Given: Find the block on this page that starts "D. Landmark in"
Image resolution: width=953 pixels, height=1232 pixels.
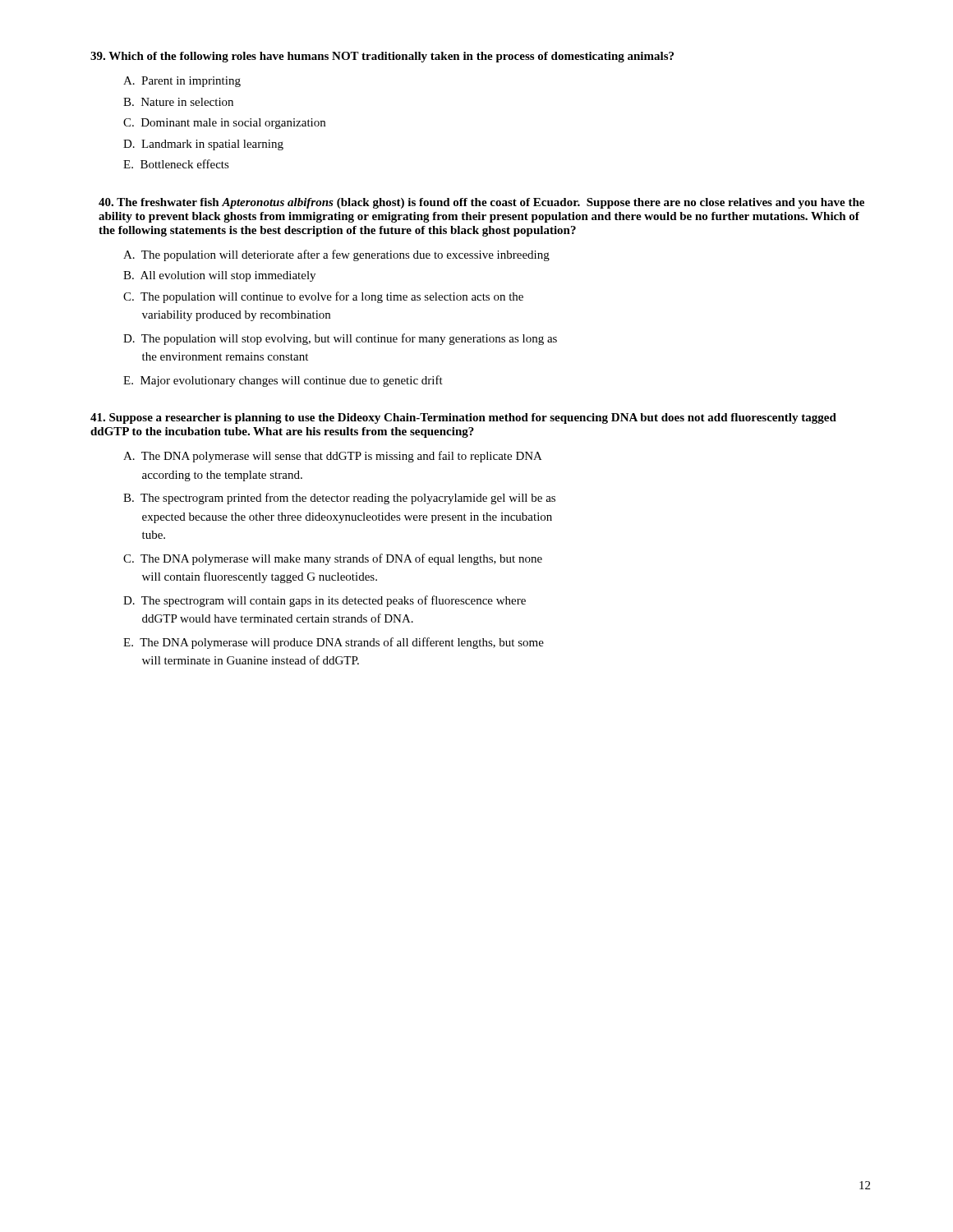Looking at the screenshot, I should (203, 143).
